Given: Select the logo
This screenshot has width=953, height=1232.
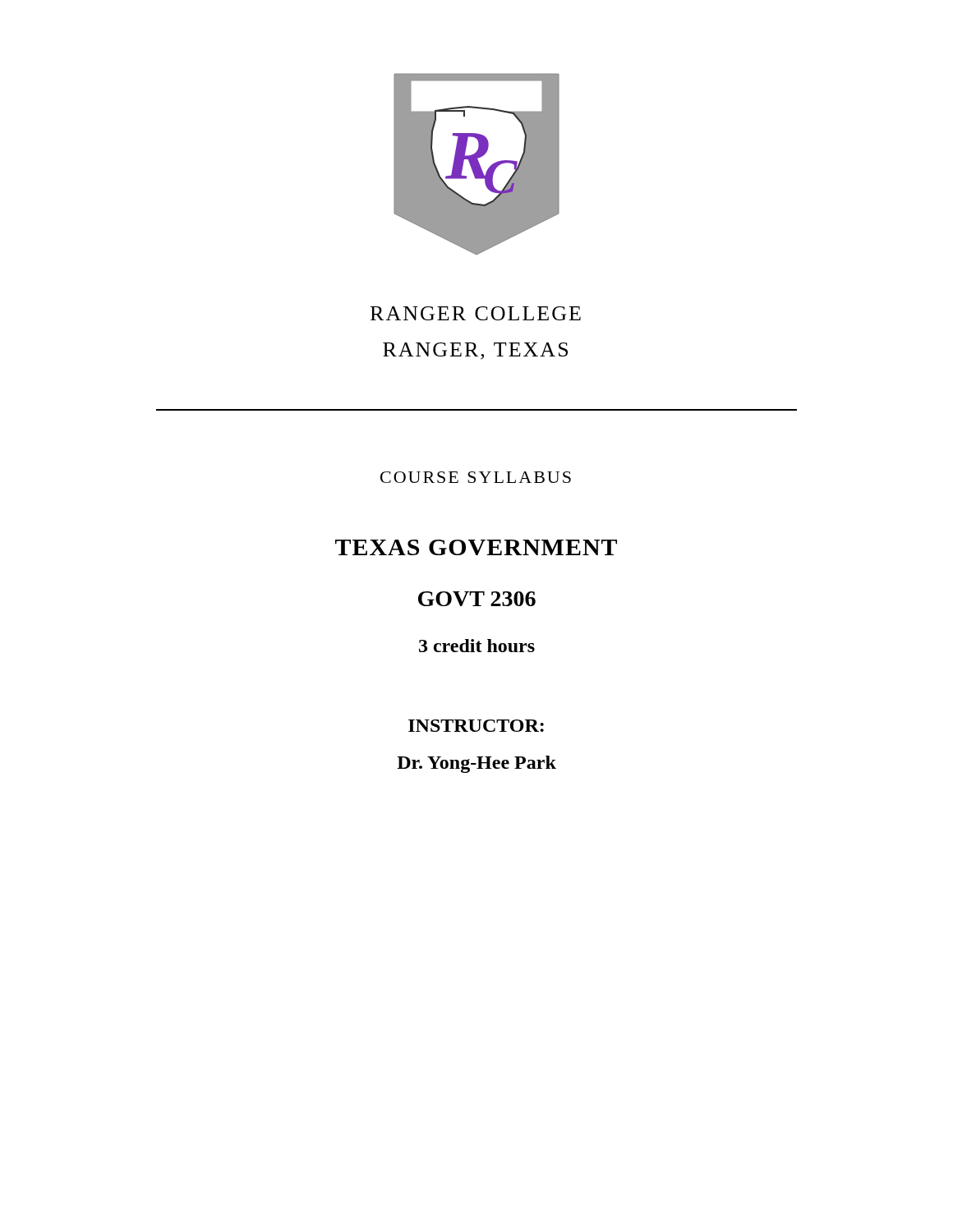Looking at the screenshot, I should tap(476, 164).
